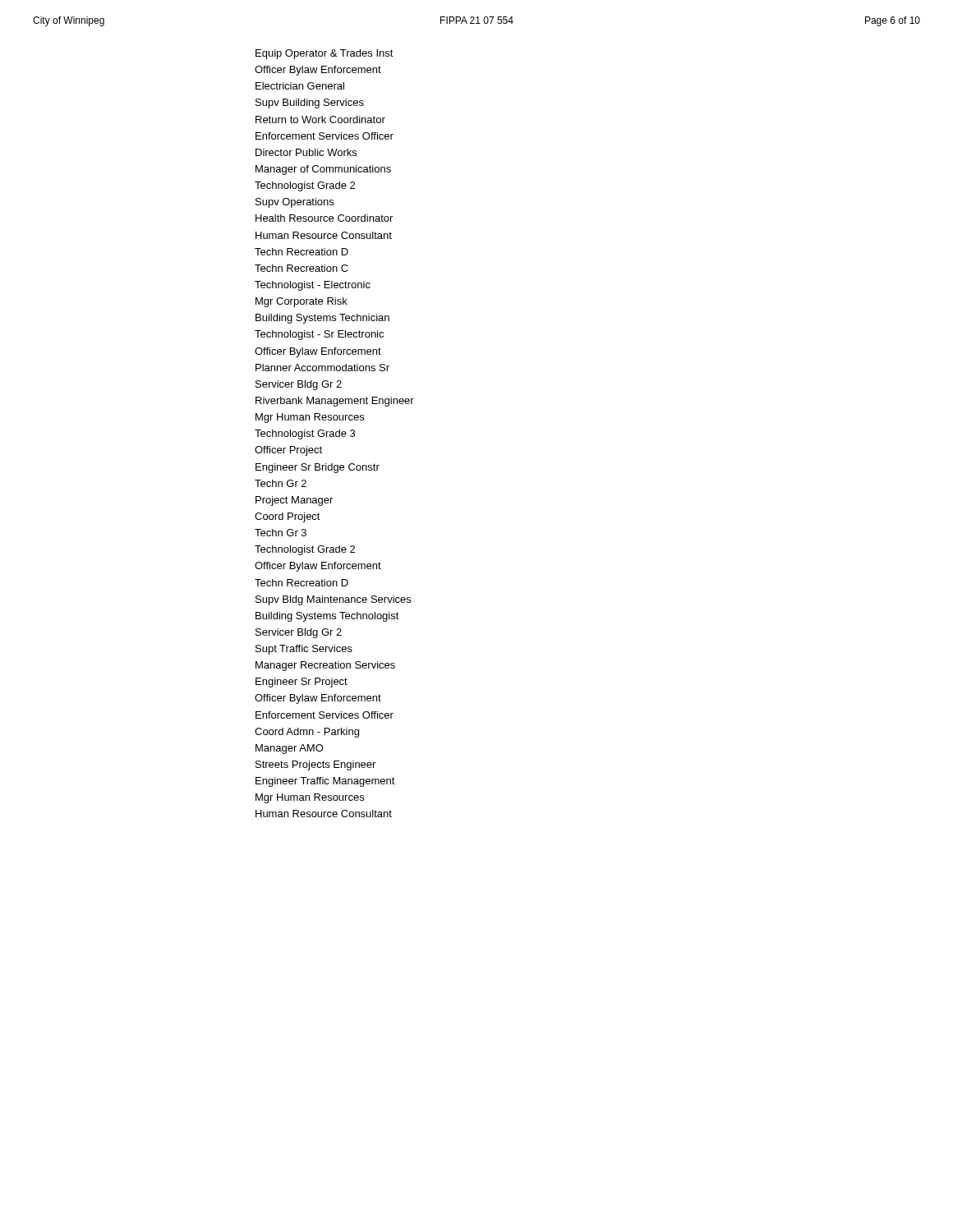Navigate to the block starting "Supv Operations"
953x1232 pixels.
coord(294,202)
